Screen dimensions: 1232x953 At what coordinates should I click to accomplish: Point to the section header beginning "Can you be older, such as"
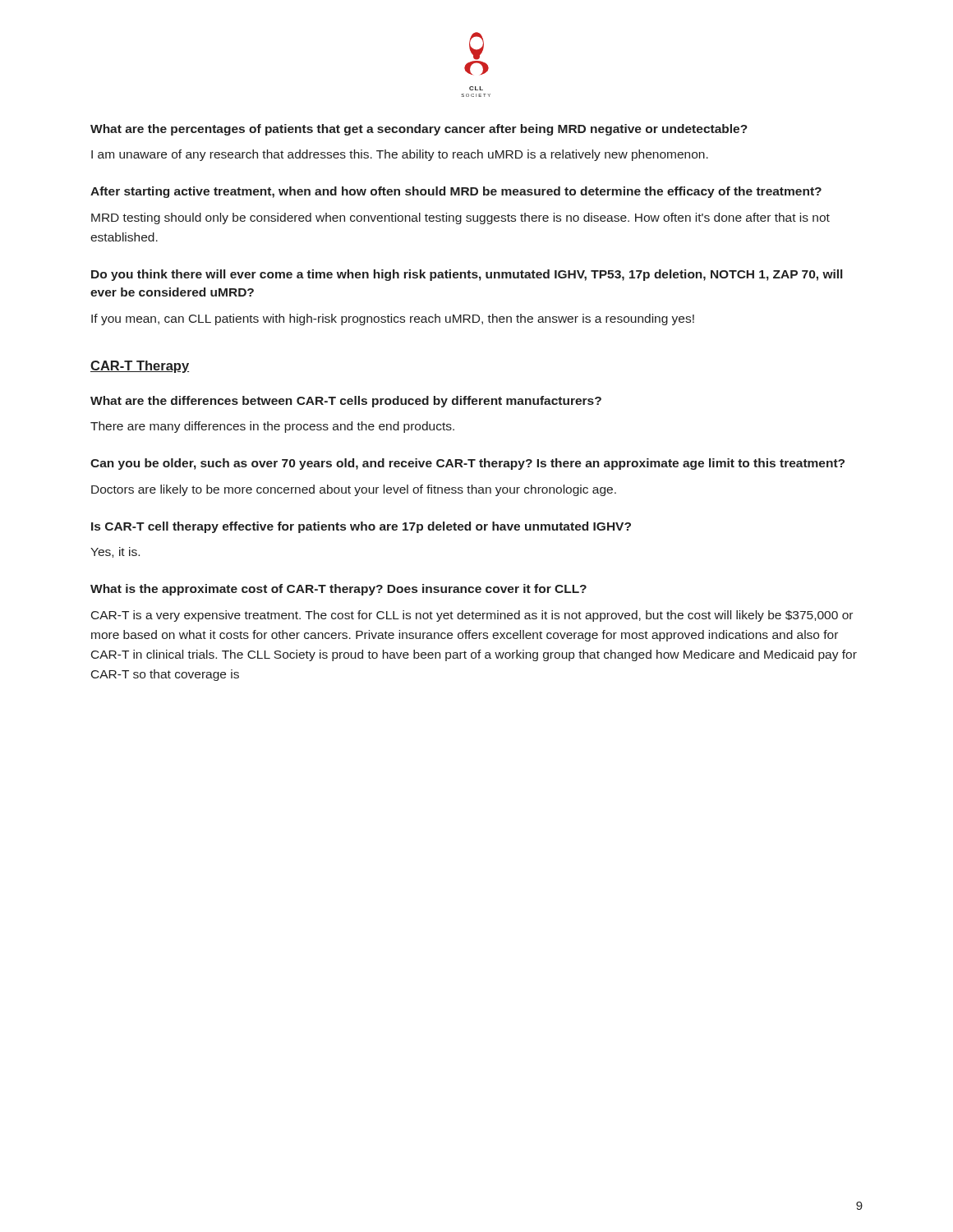click(468, 463)
